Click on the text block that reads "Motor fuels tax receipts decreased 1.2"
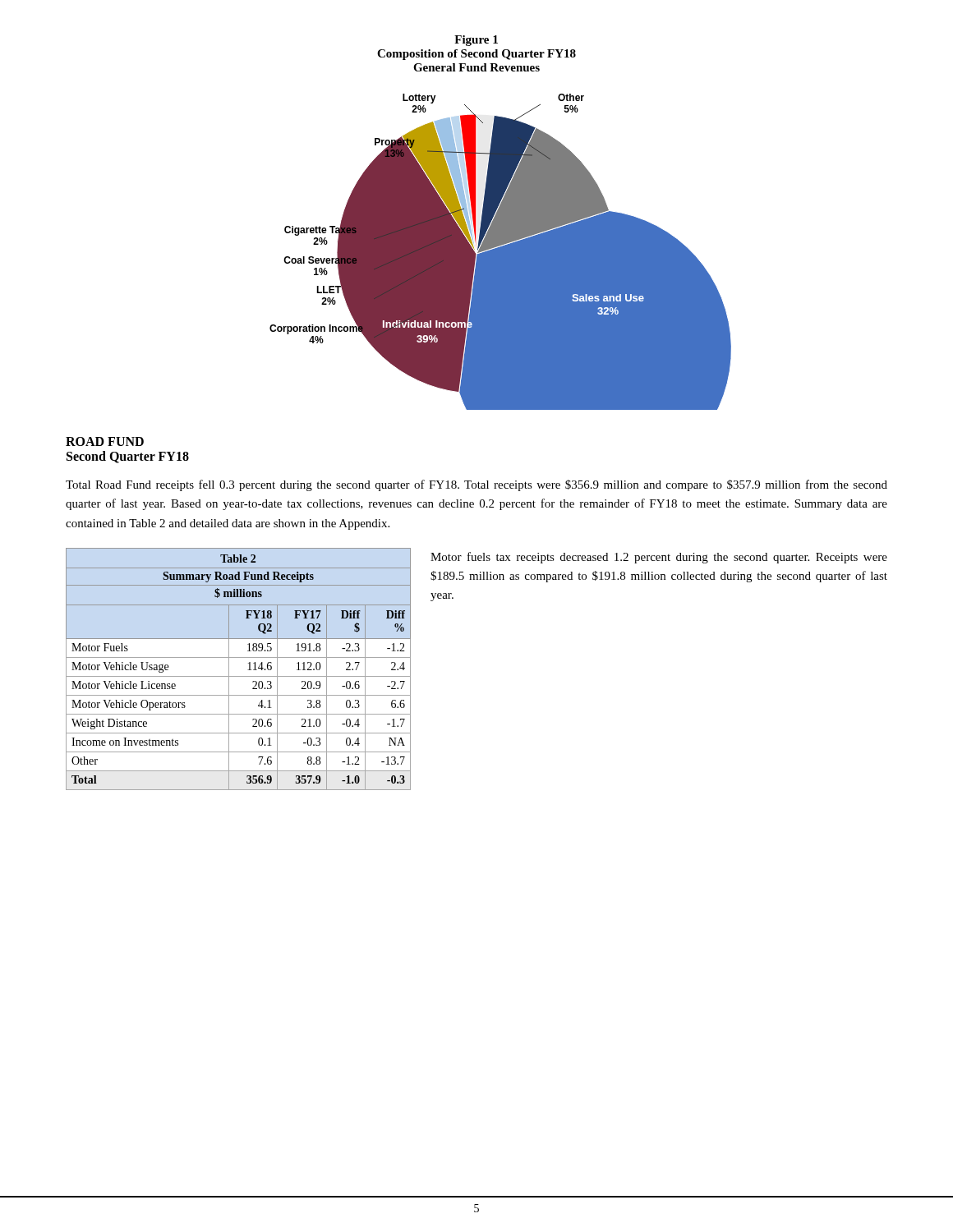The image size is (953, 1232). click(659, 576)
